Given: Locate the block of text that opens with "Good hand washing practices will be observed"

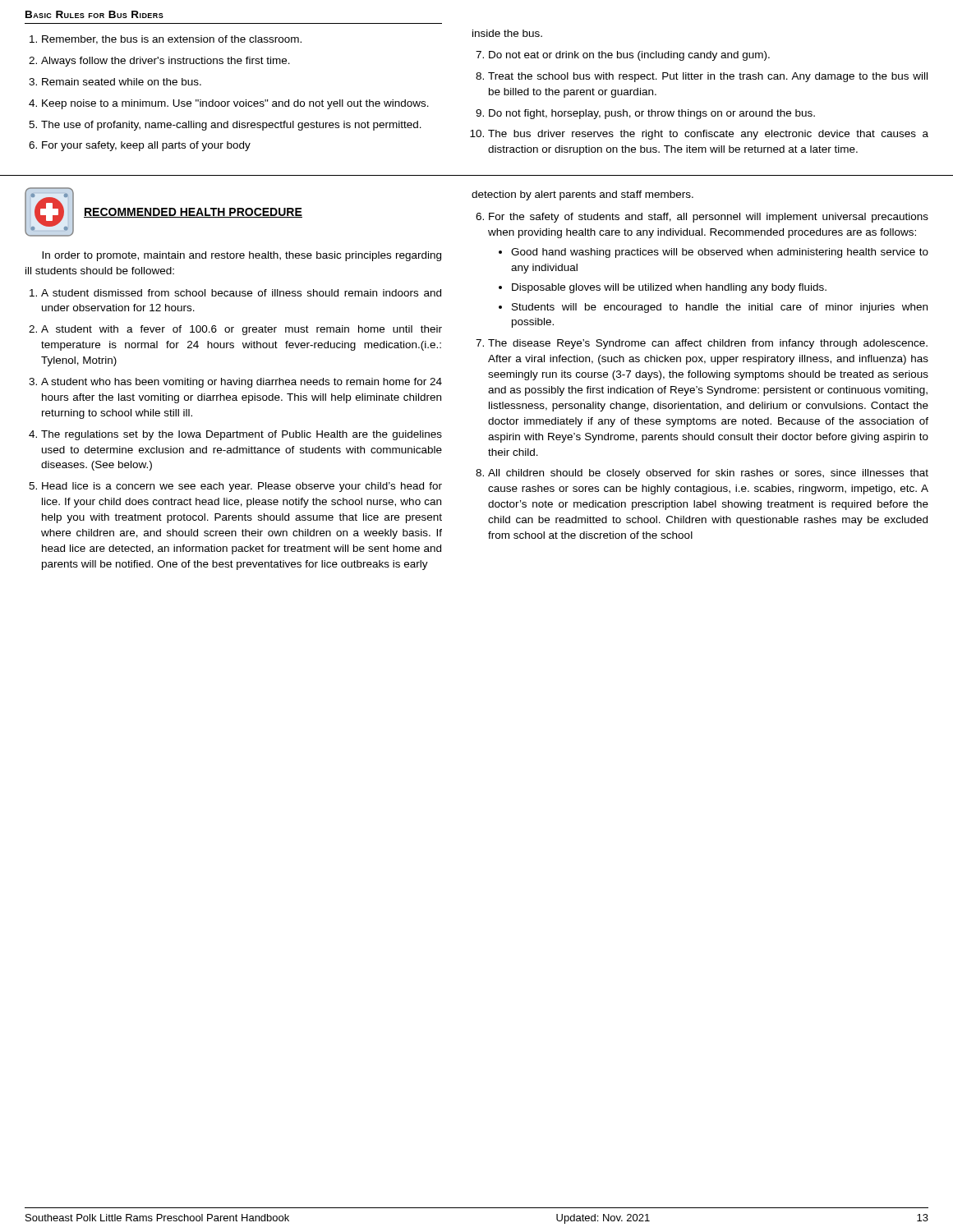Looking at the screenshot, I should tap(720, 259).
